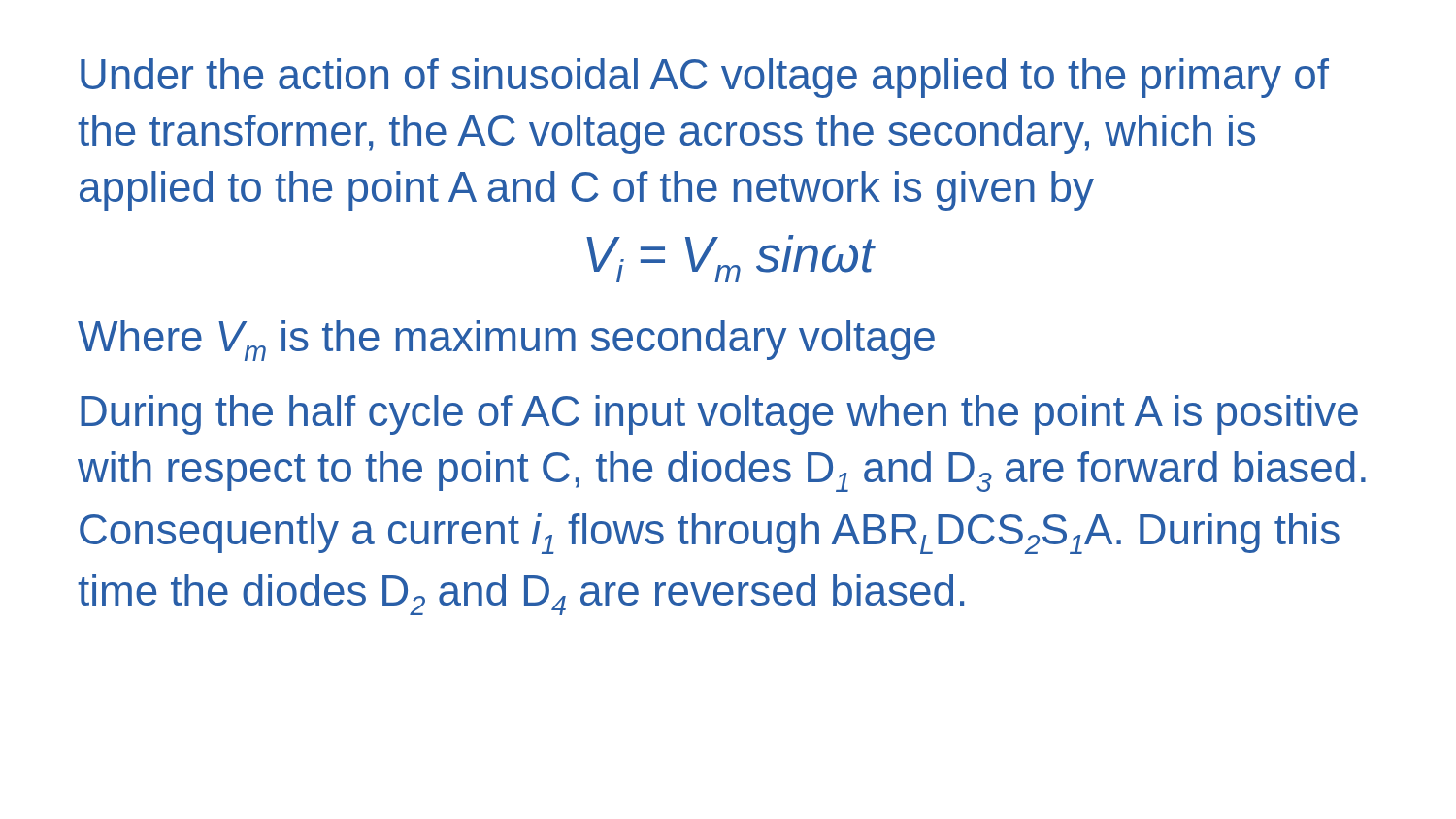Find the element starting "Under the action of sinusoidal AC voltage applied"
The height and width of the screenshot is (819, 1456).
coord(703,131)
